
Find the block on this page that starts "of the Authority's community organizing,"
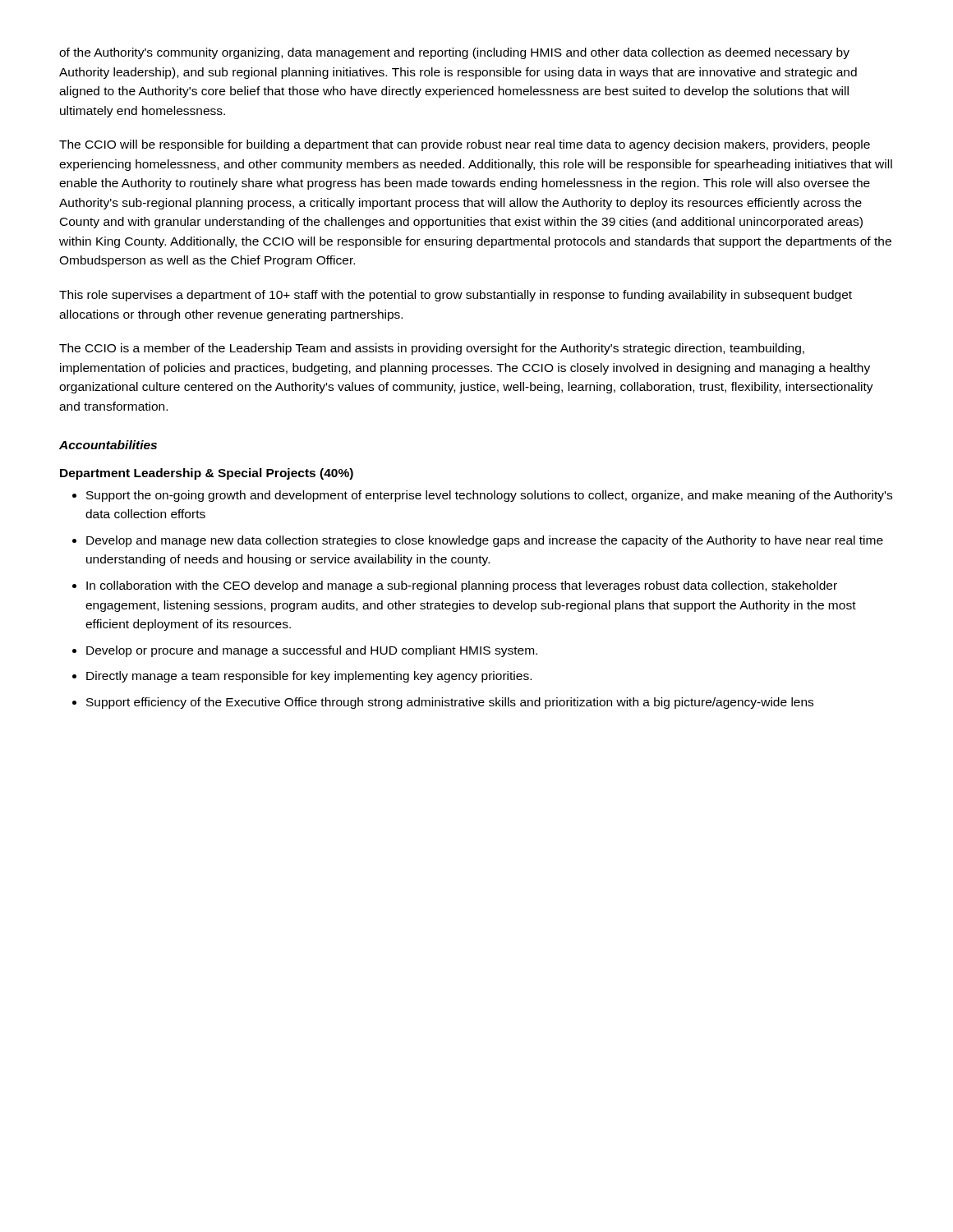458,81
